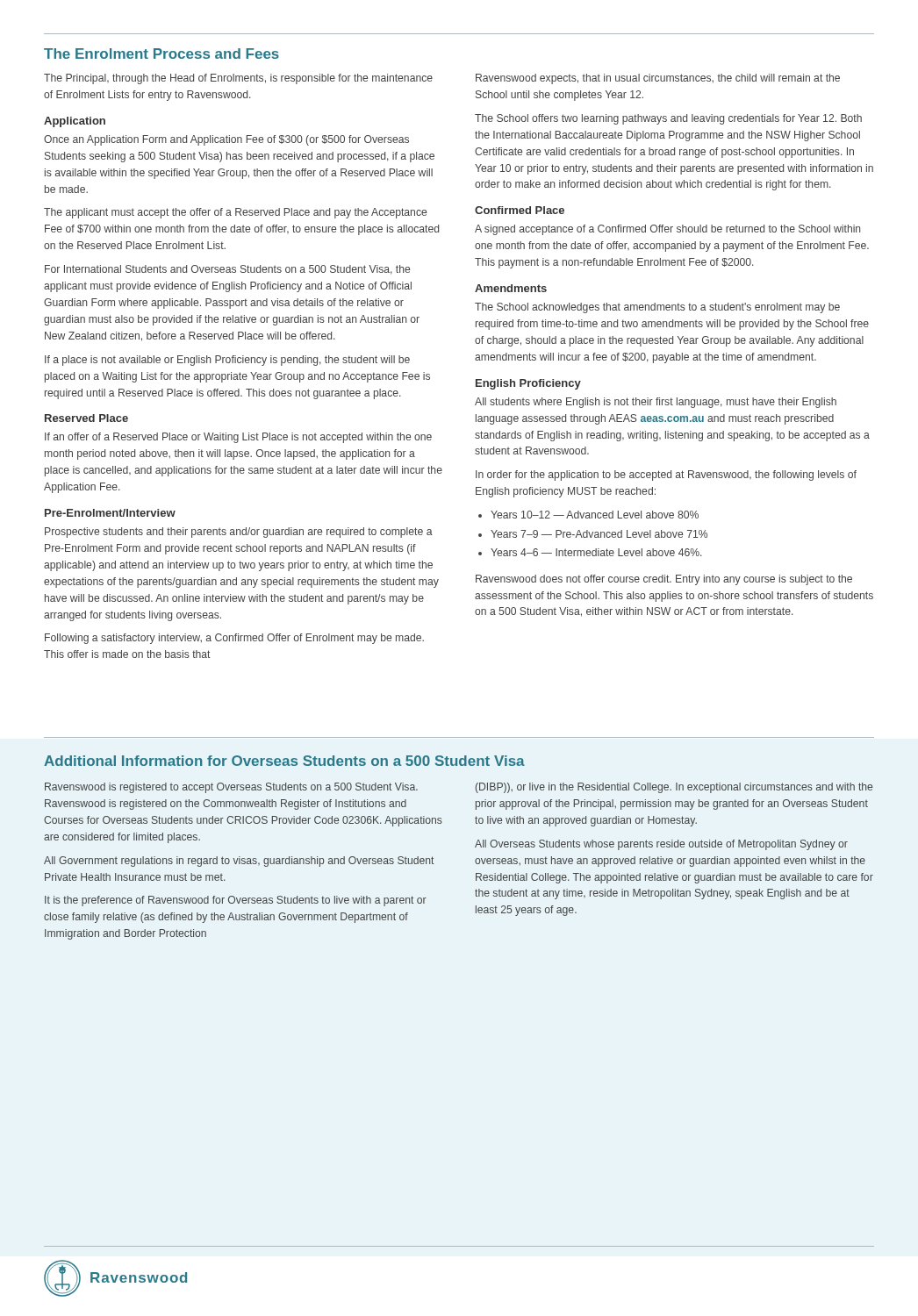Click on the block starting "Prospective students and"
Screen dimensions: 1316x918
pos(241,573)
